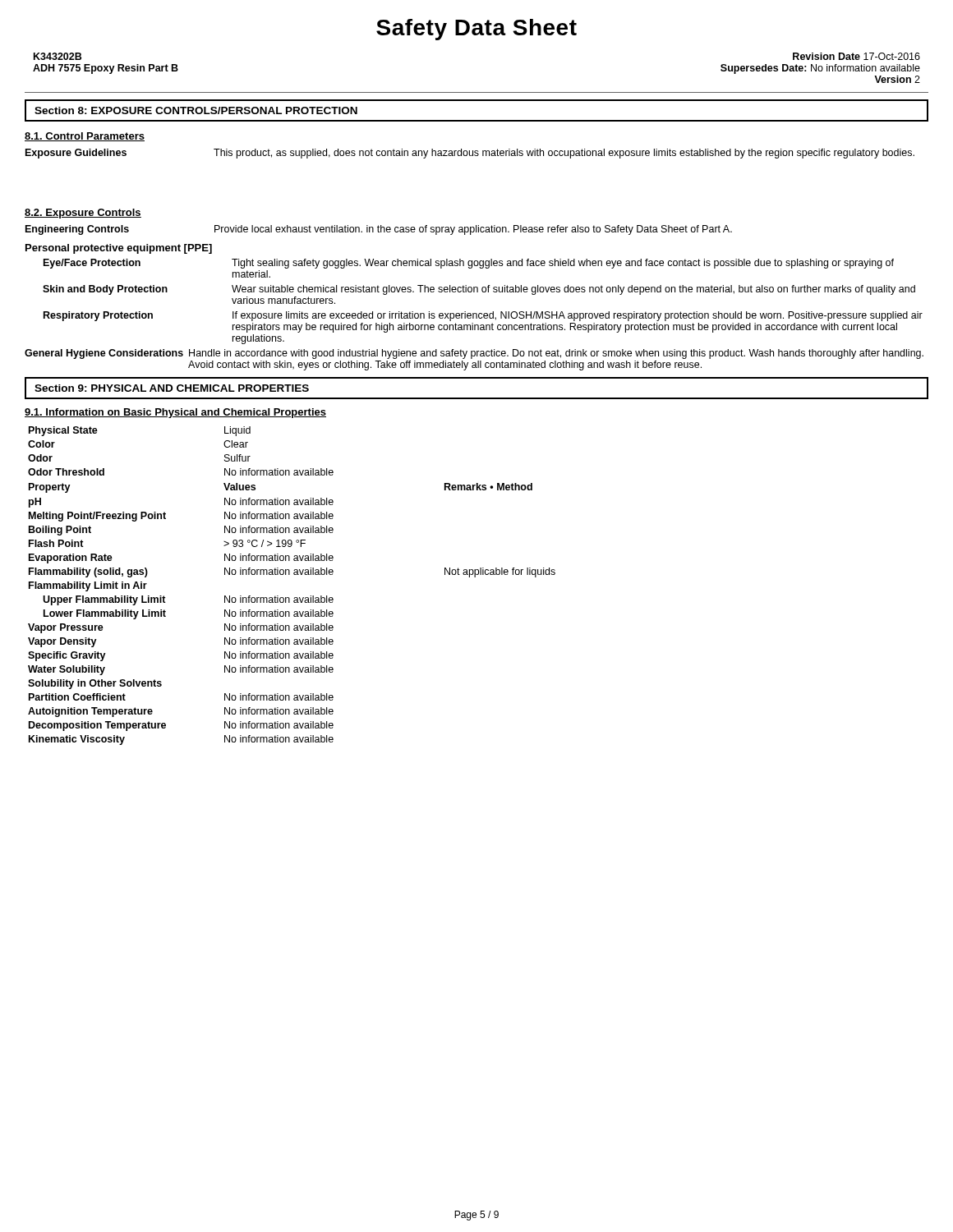Where does it say "Safety Data Sheet"?
This screenshot has width=953, height=1232.
[x=476, y=28]
